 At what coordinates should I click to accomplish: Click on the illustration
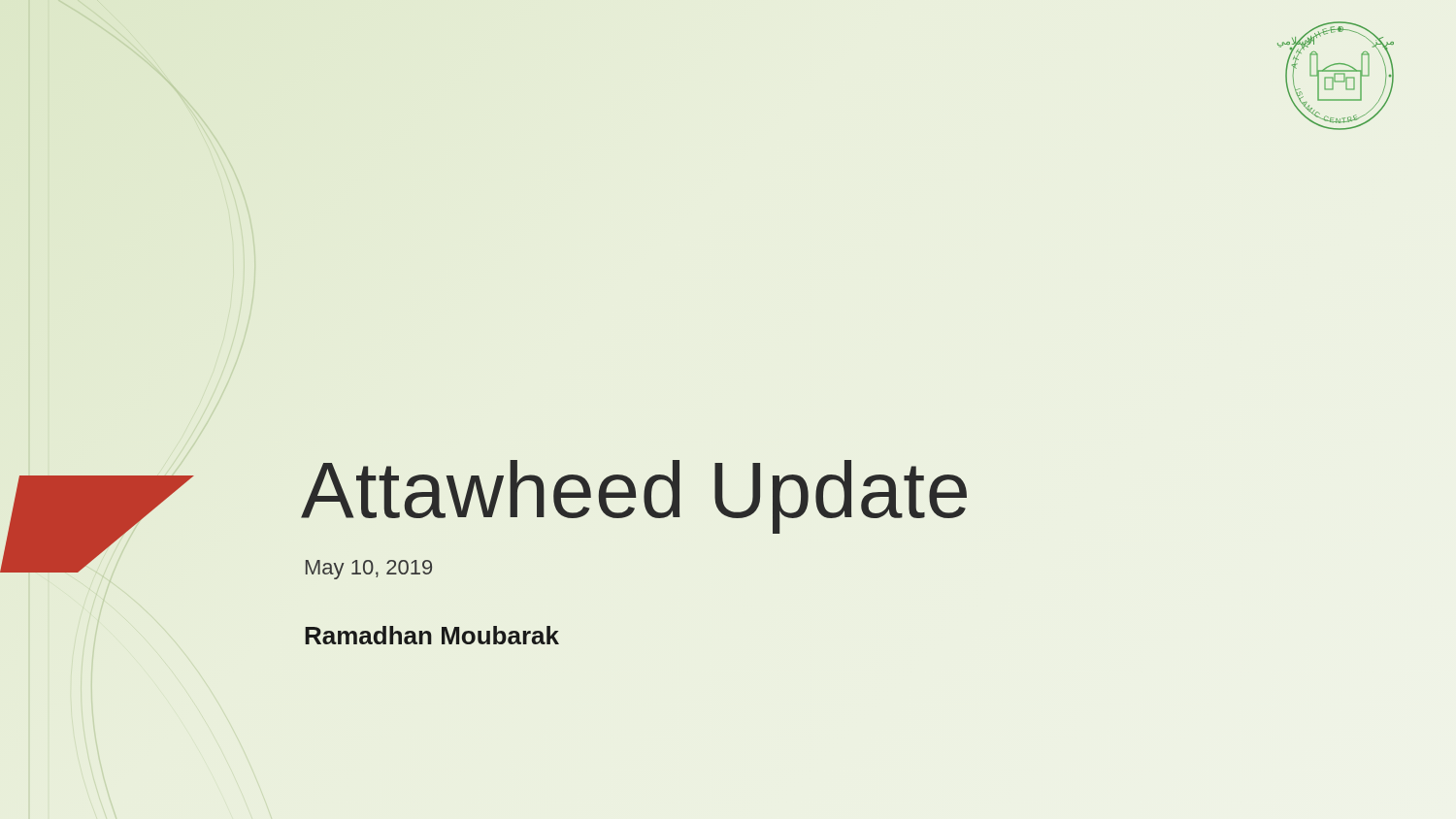[x=155, y=410]
